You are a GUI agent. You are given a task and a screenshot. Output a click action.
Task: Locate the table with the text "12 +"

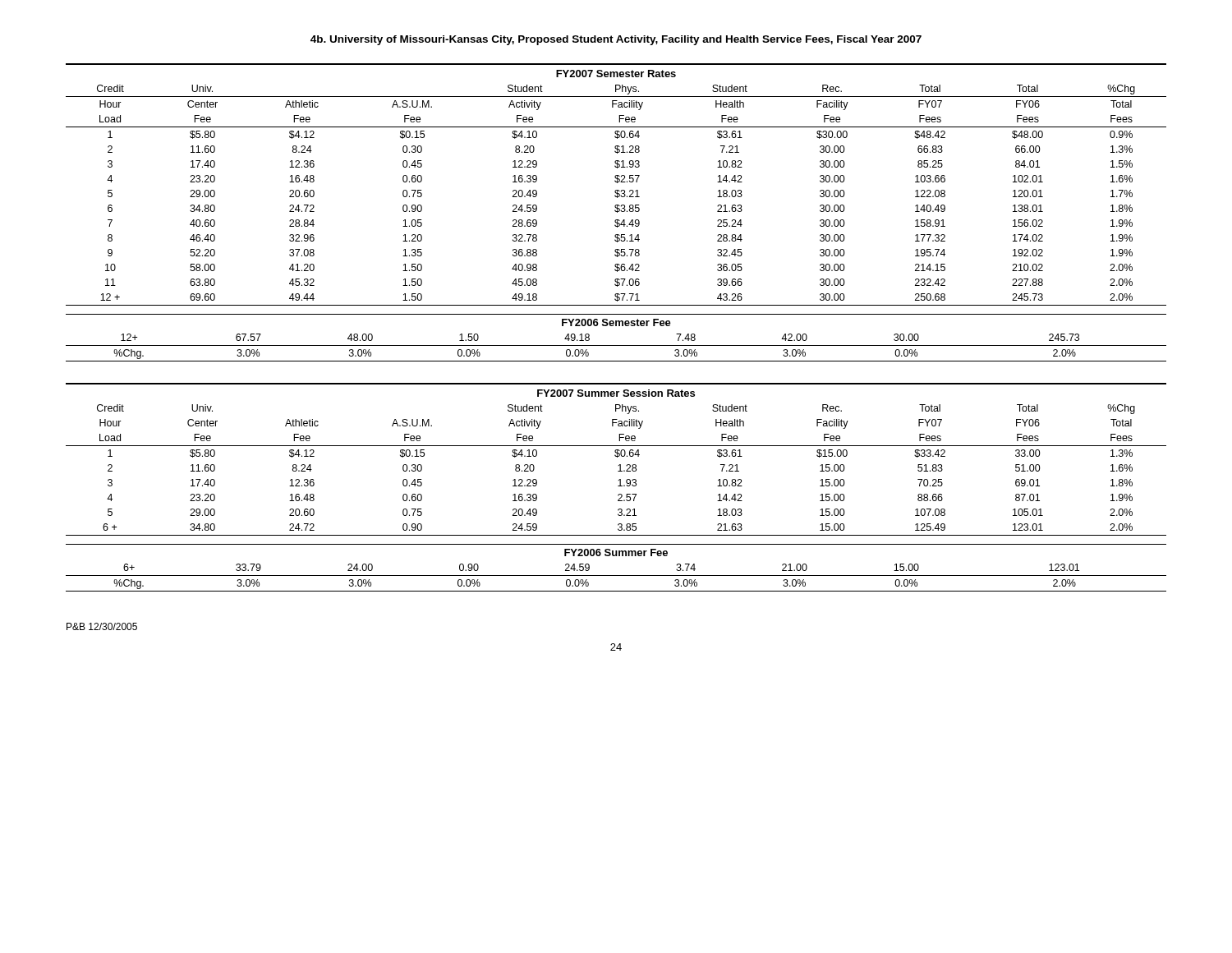(x=616, y=212)
